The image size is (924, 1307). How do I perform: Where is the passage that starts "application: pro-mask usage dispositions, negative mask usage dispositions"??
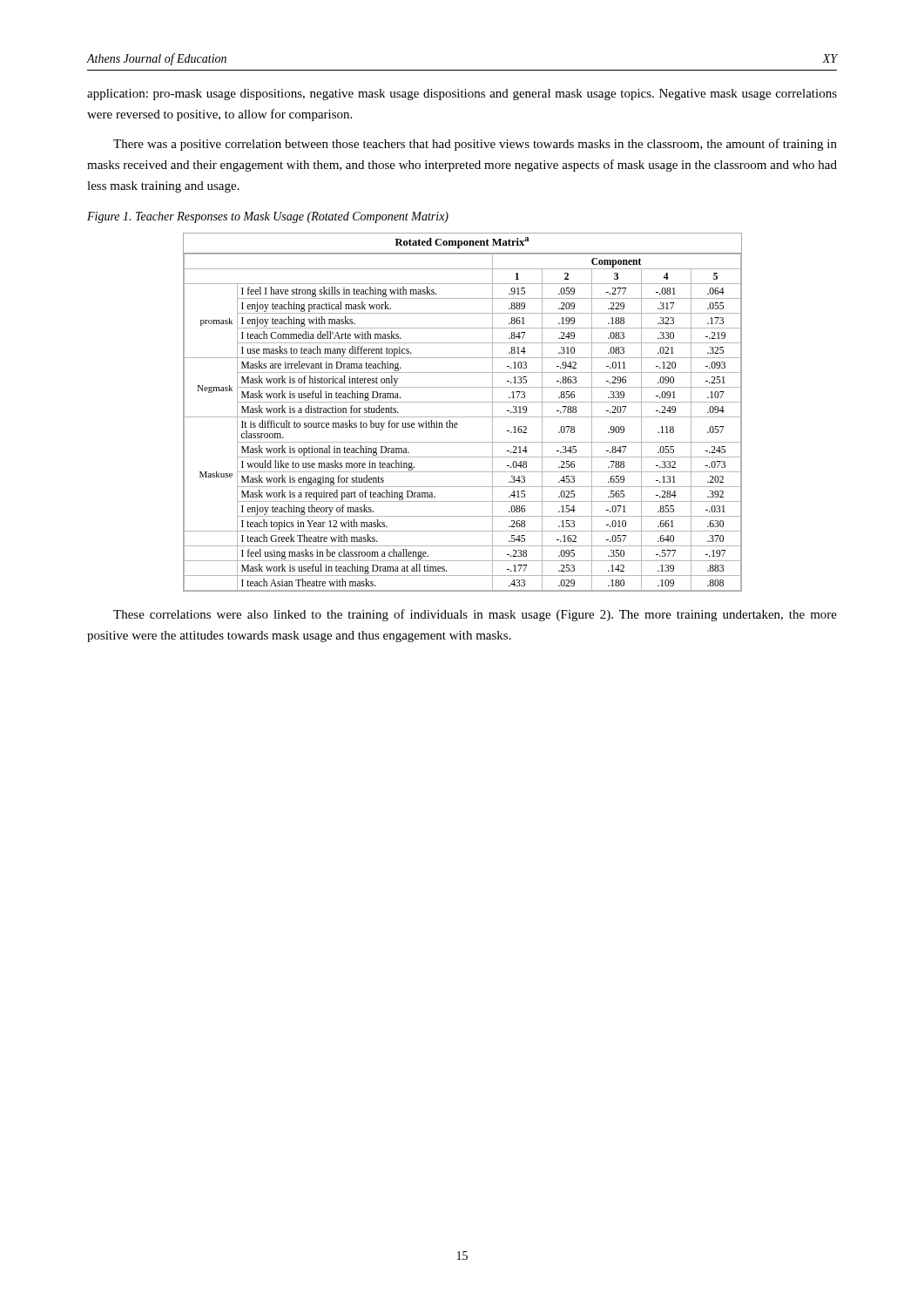(462, 104)
